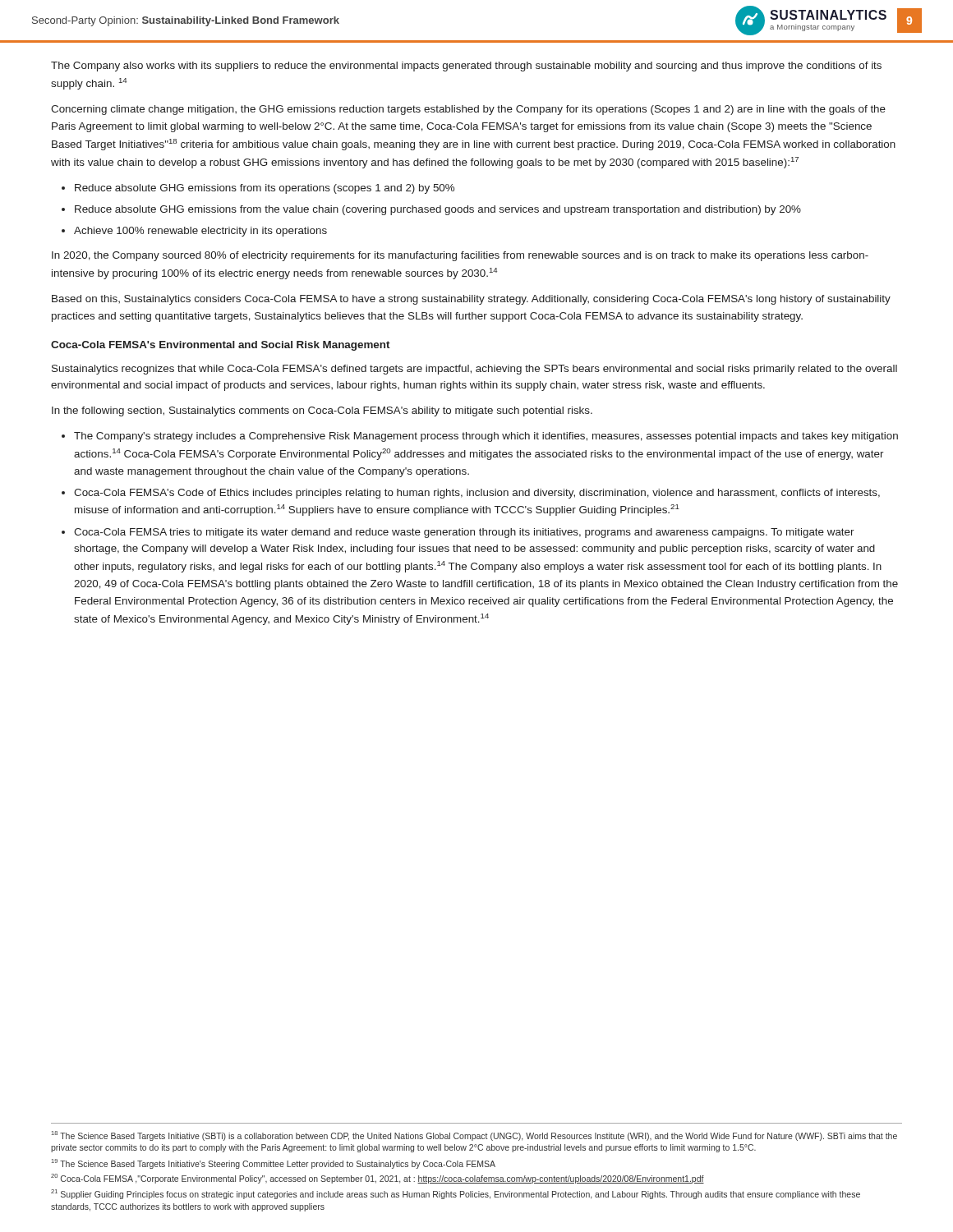
Task: Point to the element starting "Achieve 100% renewable electricity"
Action: point(201,230)
